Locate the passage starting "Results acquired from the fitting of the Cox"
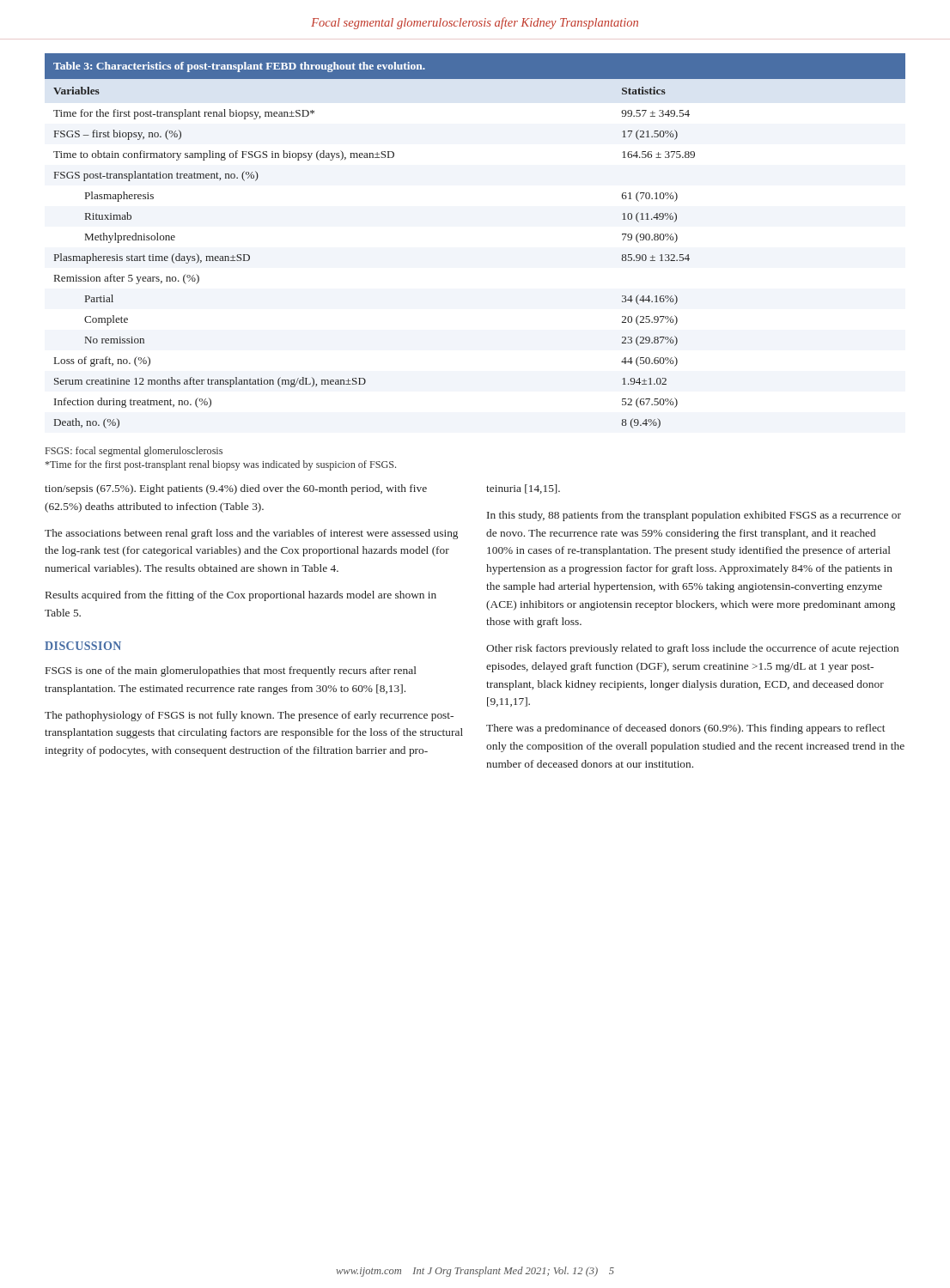 click(x=254, y=604)
